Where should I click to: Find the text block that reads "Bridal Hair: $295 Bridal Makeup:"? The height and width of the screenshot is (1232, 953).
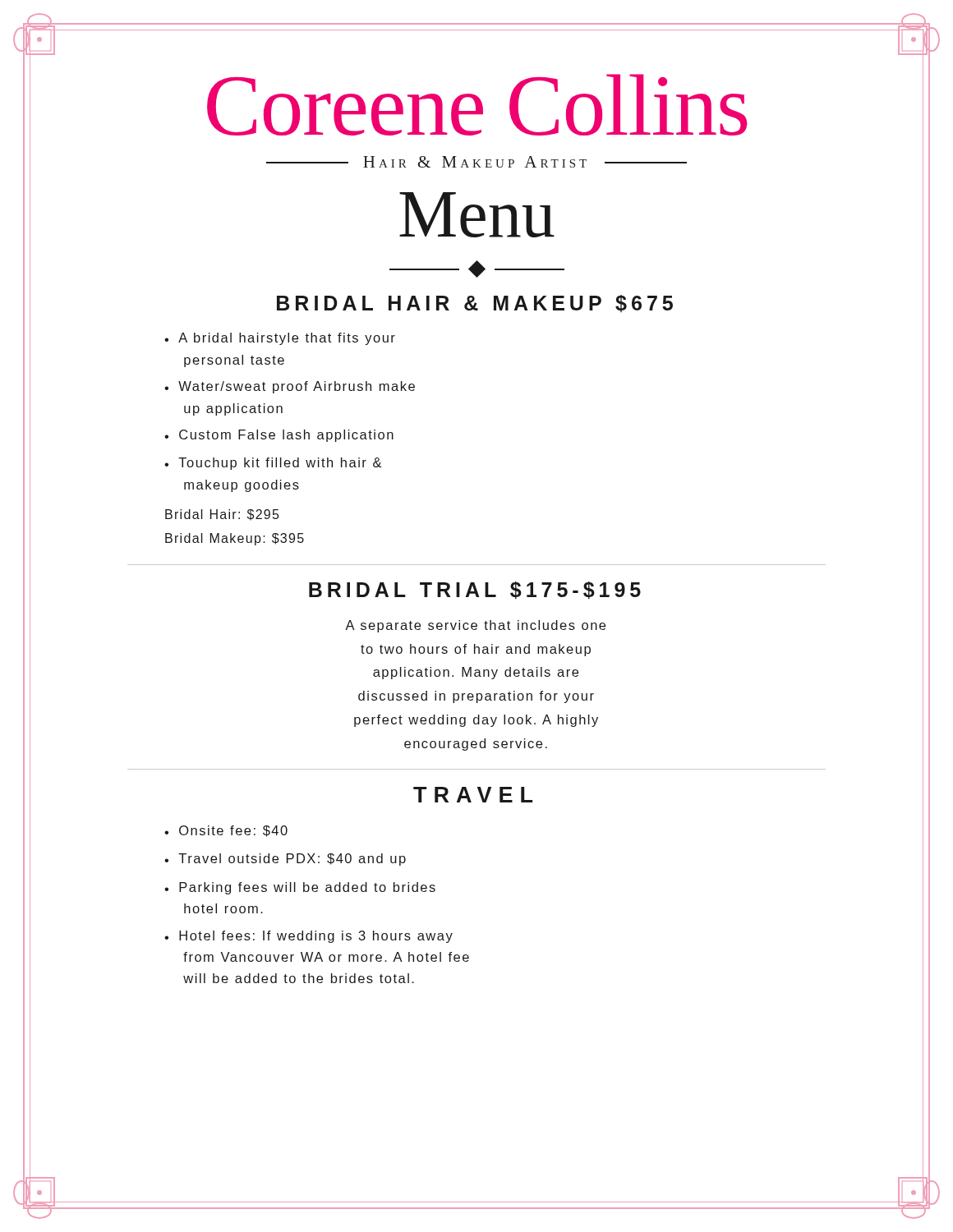(x=235, y=526)
